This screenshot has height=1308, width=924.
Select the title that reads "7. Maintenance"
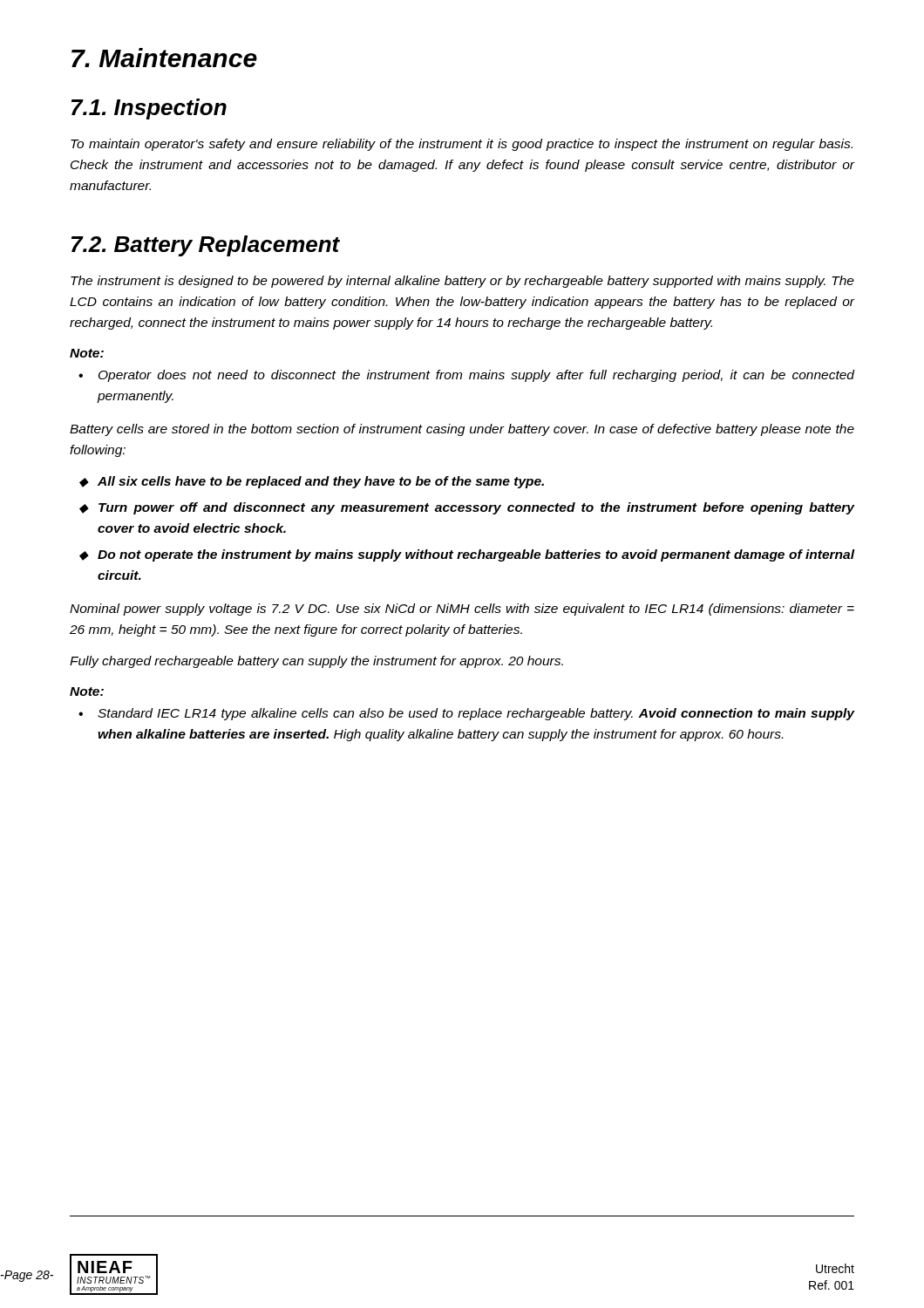pos(164,58)
